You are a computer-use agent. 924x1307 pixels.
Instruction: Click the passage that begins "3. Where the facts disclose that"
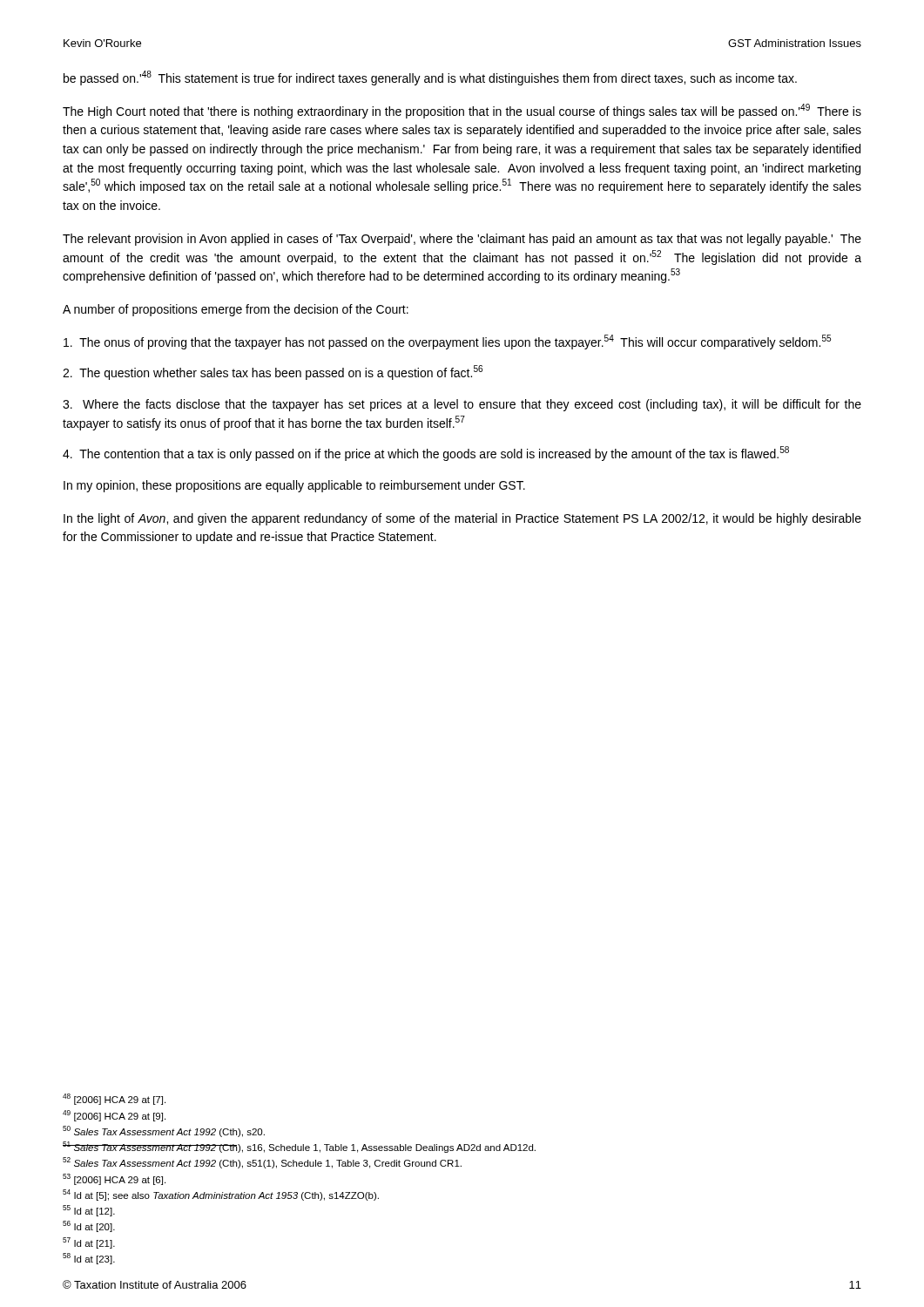coord(462,414)
